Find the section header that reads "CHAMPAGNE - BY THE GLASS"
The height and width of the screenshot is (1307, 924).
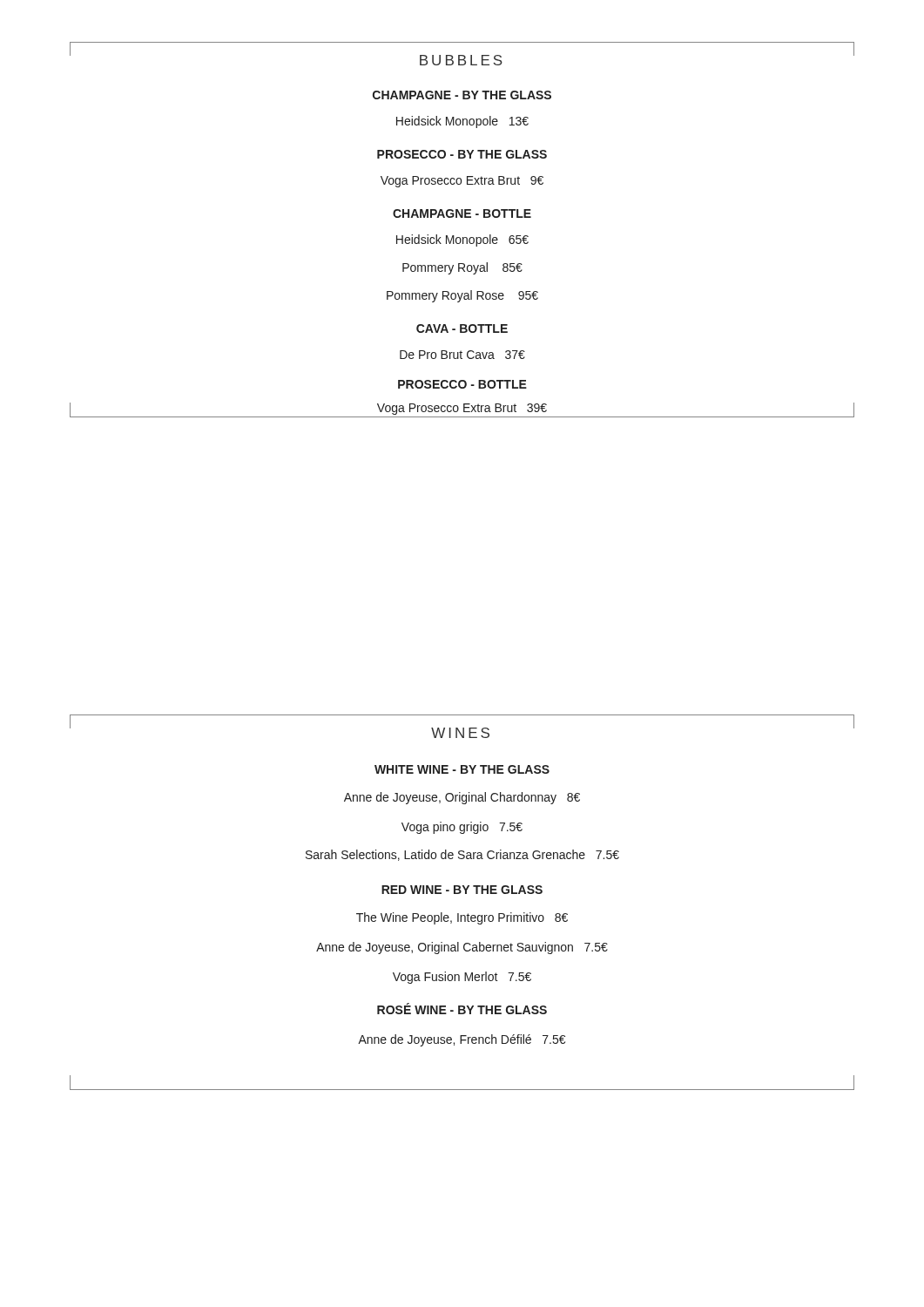tap(462, 95)
